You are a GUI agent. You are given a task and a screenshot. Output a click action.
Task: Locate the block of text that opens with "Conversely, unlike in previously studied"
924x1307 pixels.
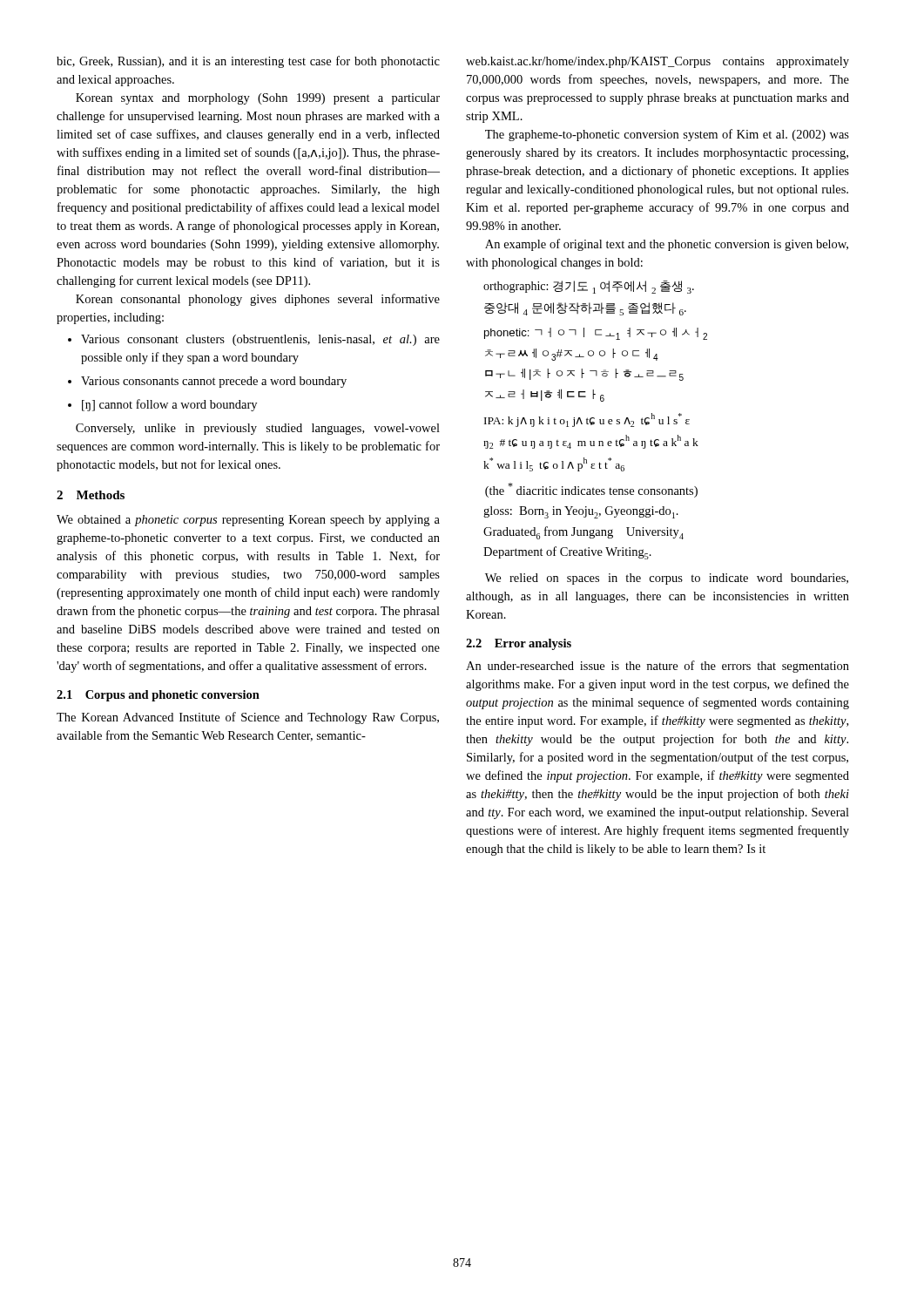248,447
